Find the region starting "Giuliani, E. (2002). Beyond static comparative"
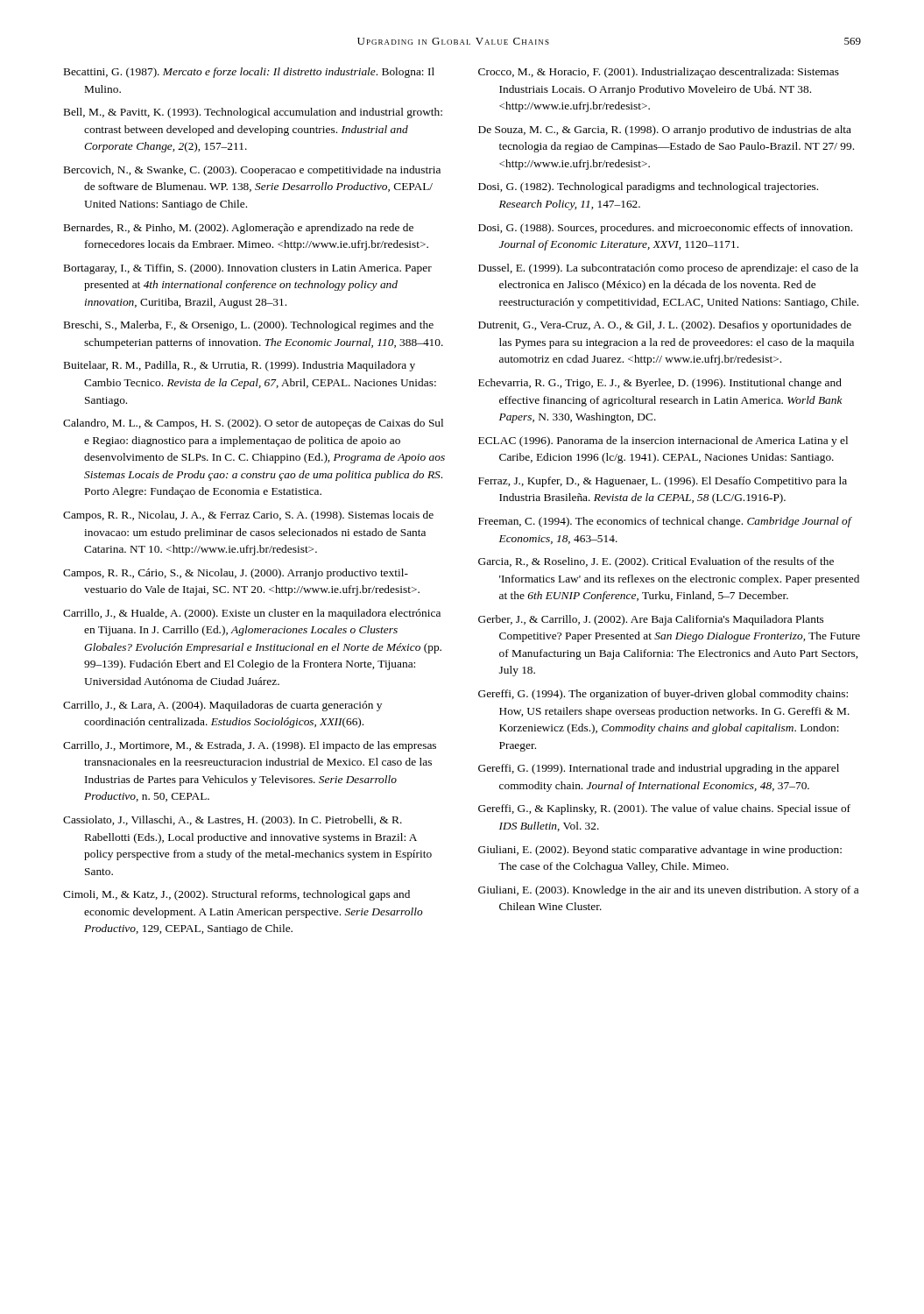Viewport: 924px width, 1314px height. [660, 857]
